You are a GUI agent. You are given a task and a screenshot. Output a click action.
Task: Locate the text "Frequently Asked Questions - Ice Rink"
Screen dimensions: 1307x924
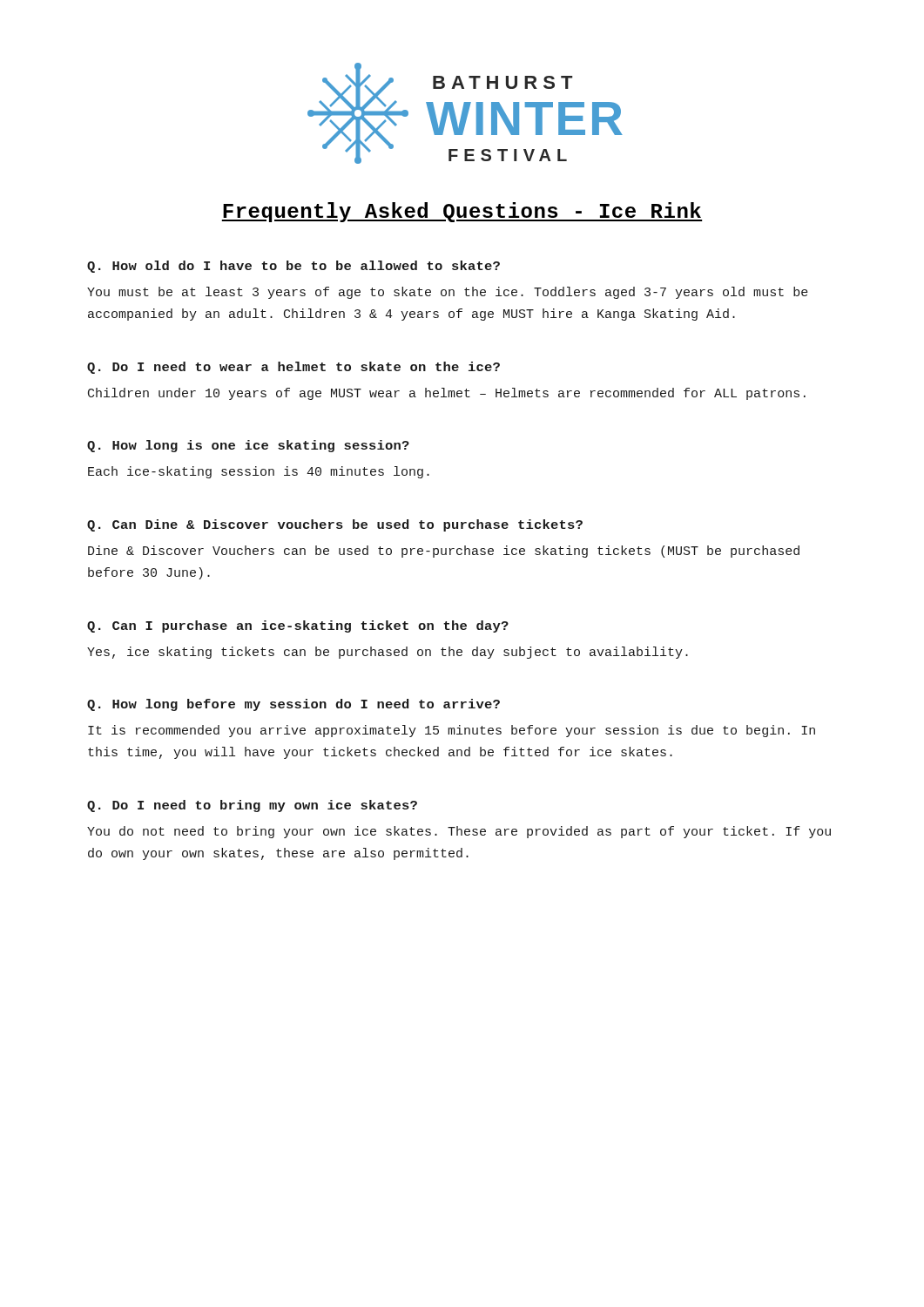tap(462, 212)
